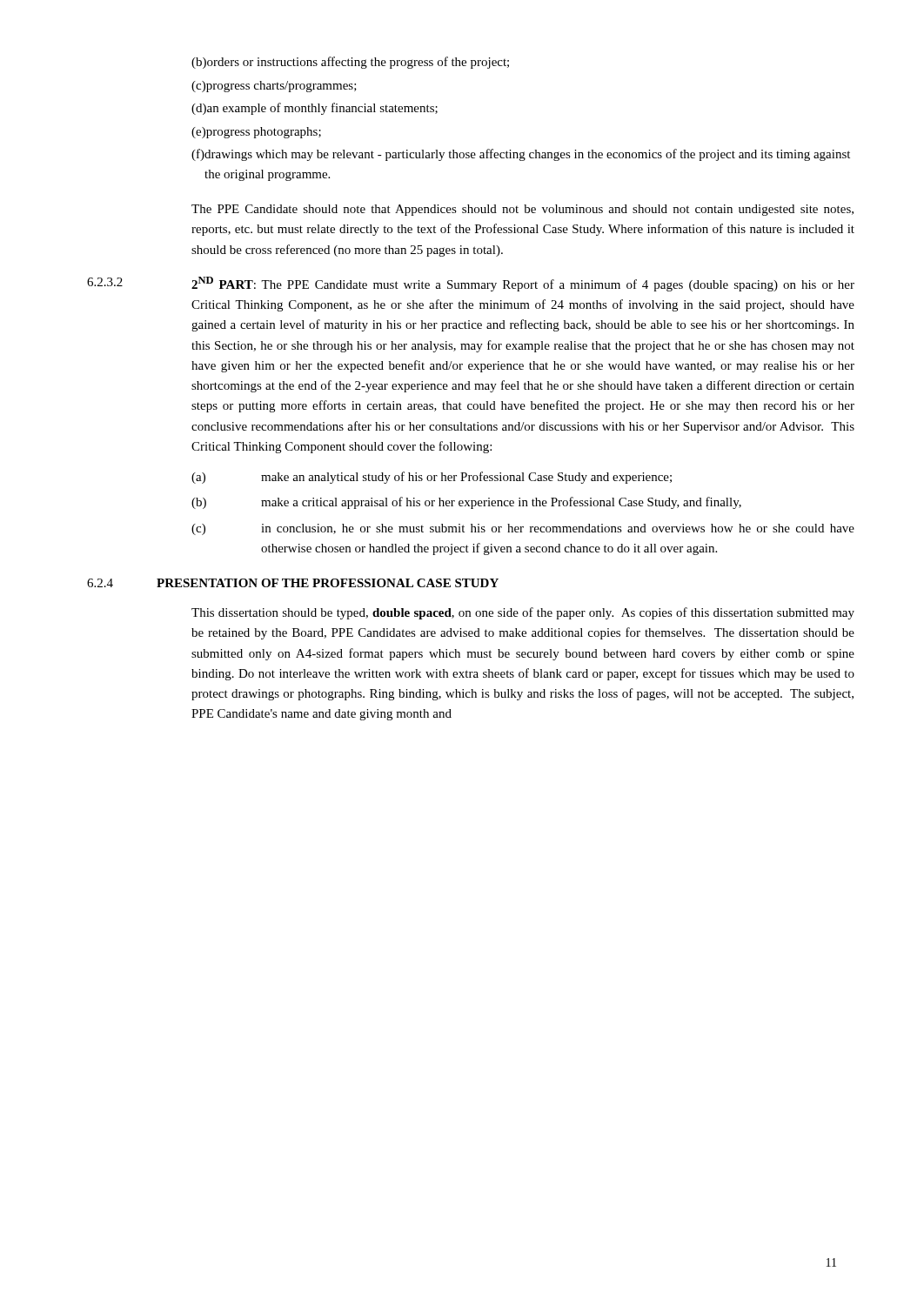Find a section header
Image resolution: width=924 pixels, height=1305 pixels.
pyautogui.click(x=471, y=583)
